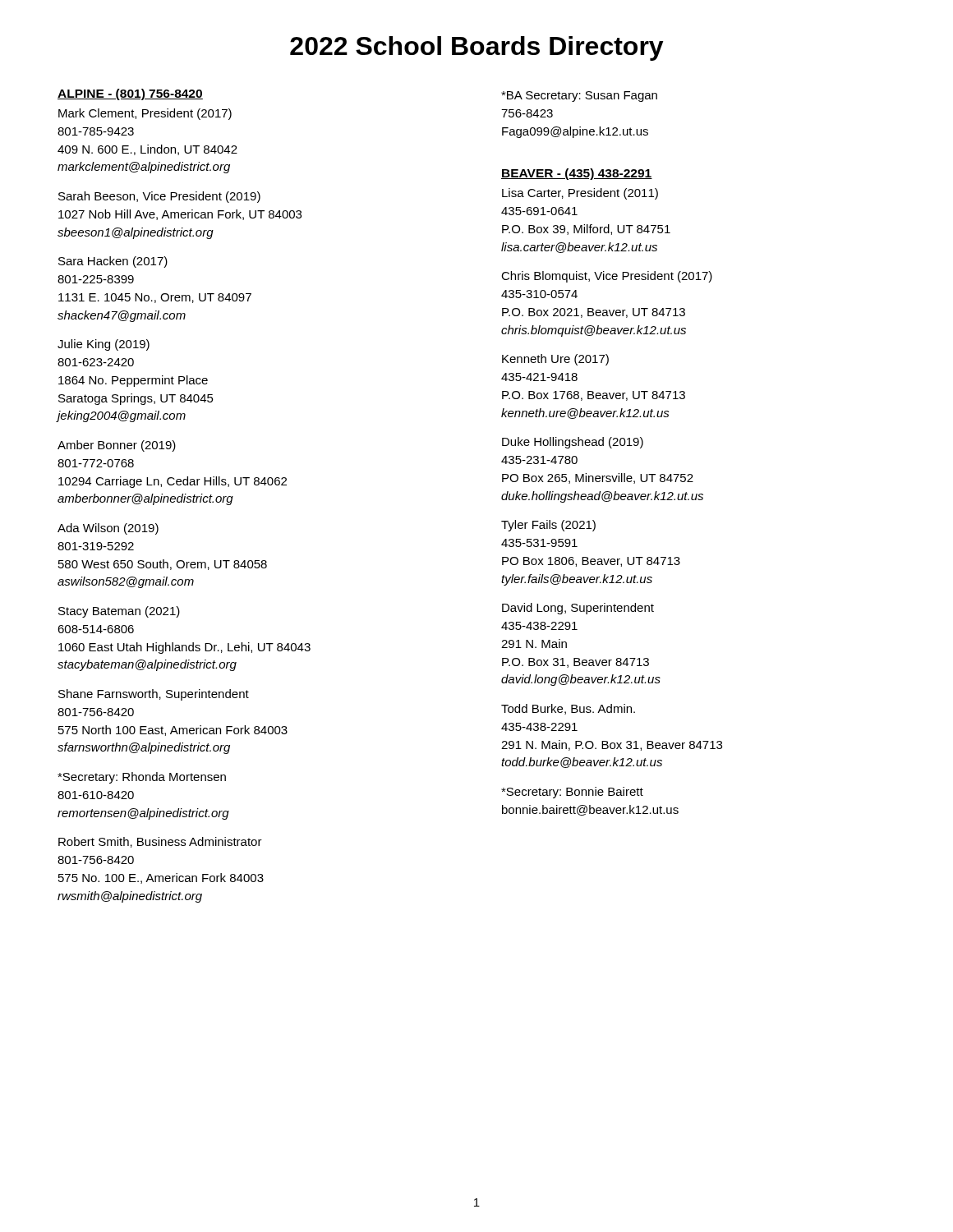Screen dimensions: 1232x953
Task: Click on the text block with the text "Ada Wilson (2019)"
Action: 263,555
